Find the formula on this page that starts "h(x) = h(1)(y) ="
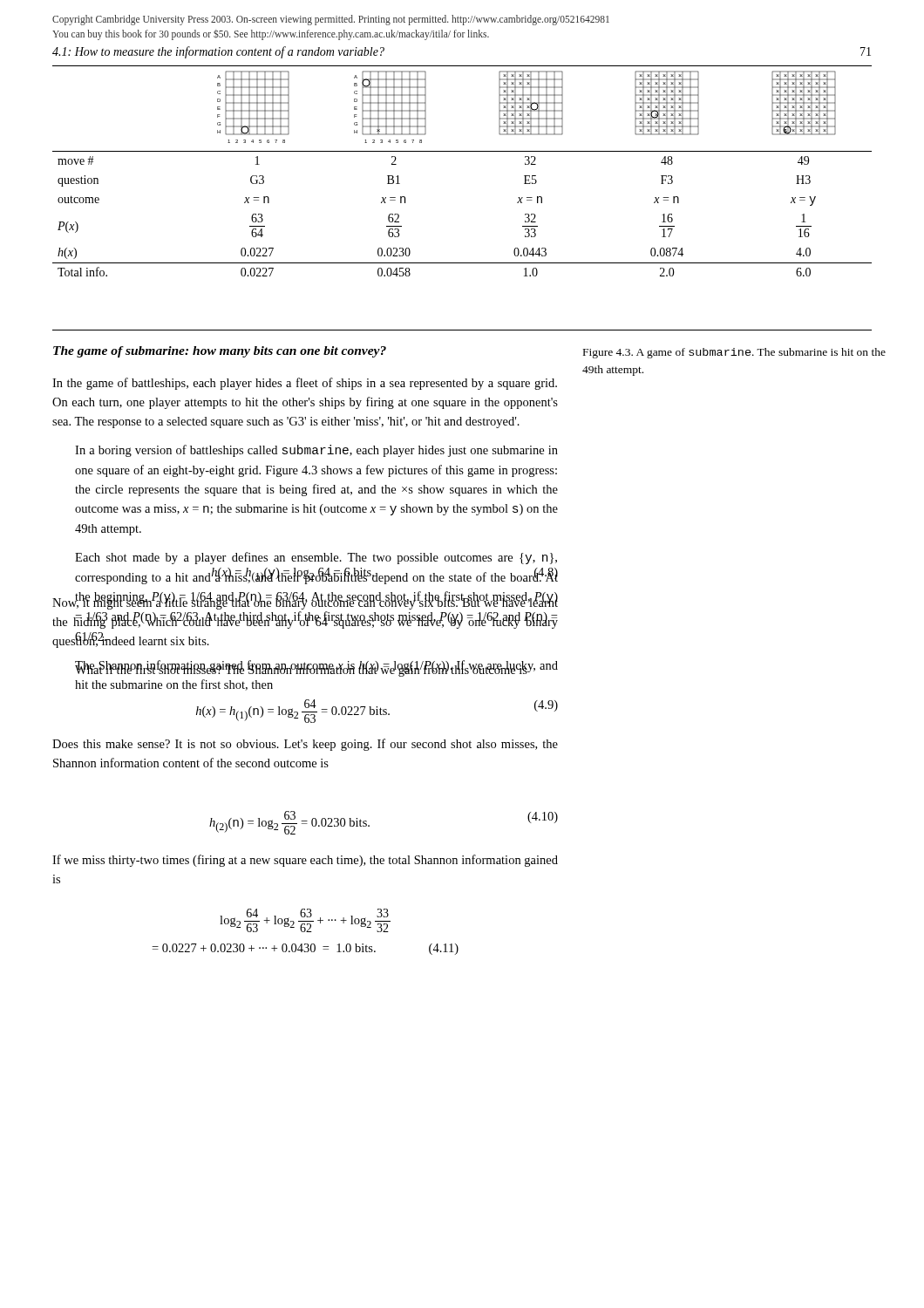Image resolution: width=924 pixels, height=1308 pixels. point(385,574)
